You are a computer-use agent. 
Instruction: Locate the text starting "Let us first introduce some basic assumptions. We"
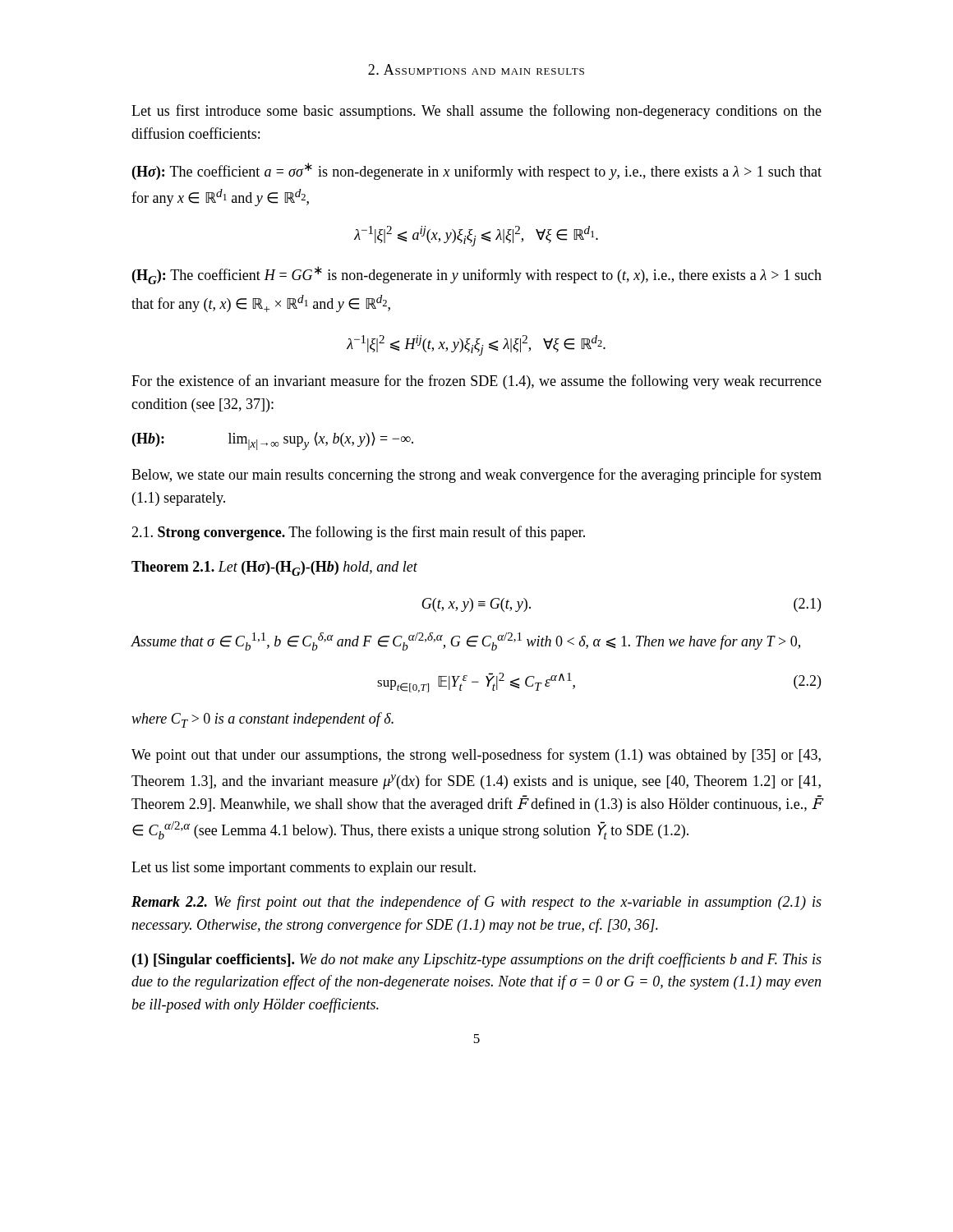tap(476, 123)
